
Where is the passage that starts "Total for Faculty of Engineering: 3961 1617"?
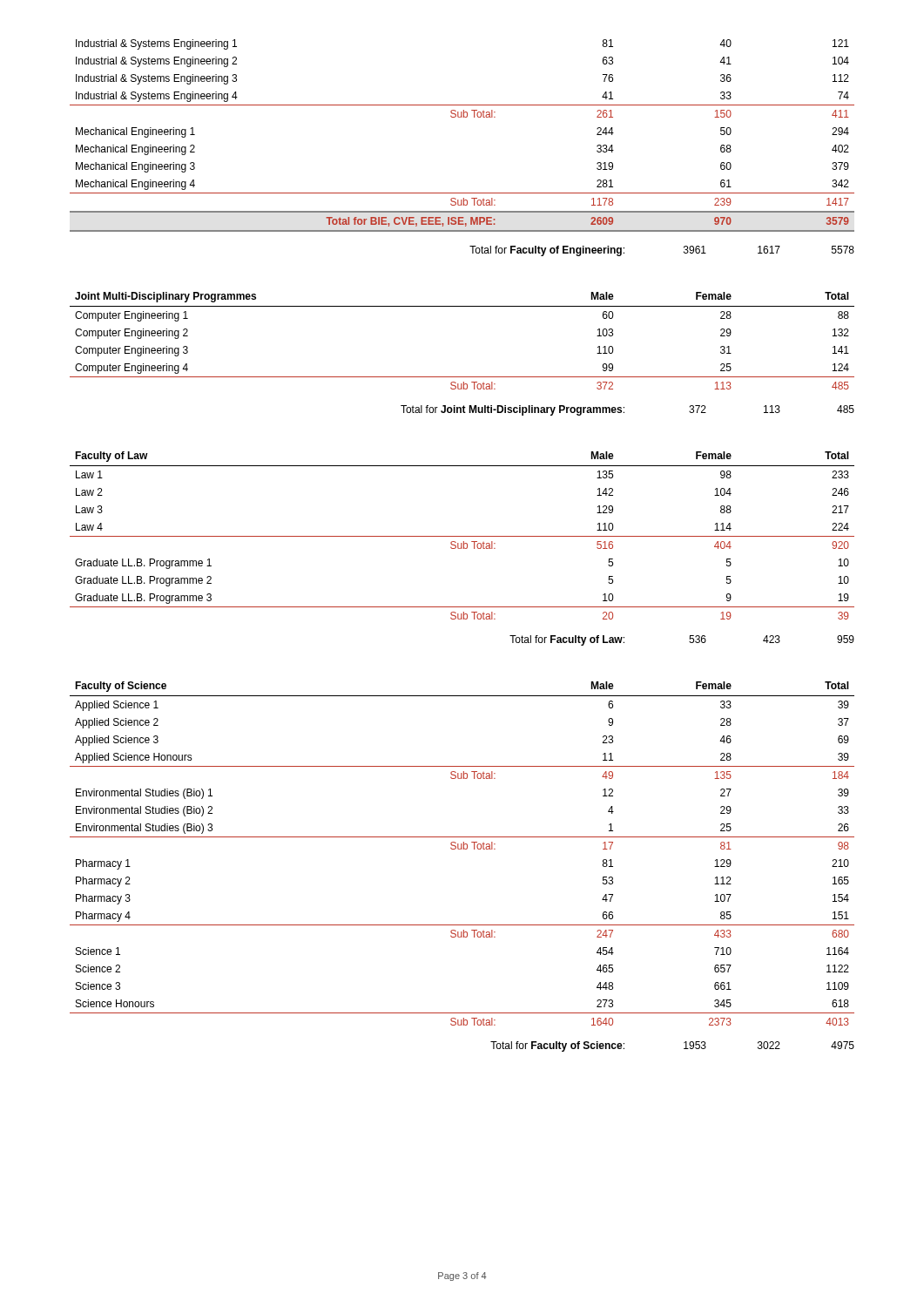click(x=462, y=250)
